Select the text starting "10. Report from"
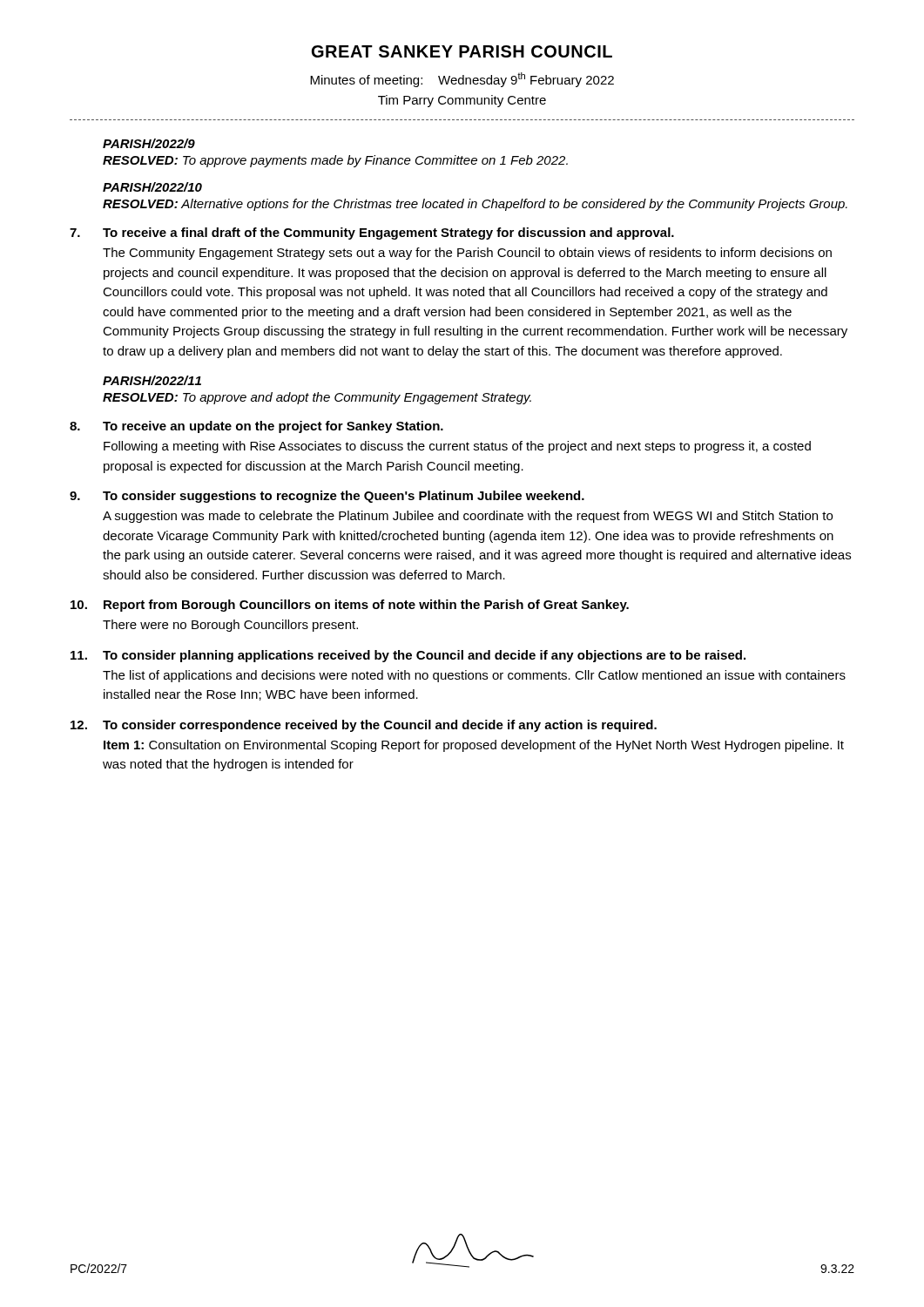Screen dimensions: 1307x924 (x=462, y=616)
